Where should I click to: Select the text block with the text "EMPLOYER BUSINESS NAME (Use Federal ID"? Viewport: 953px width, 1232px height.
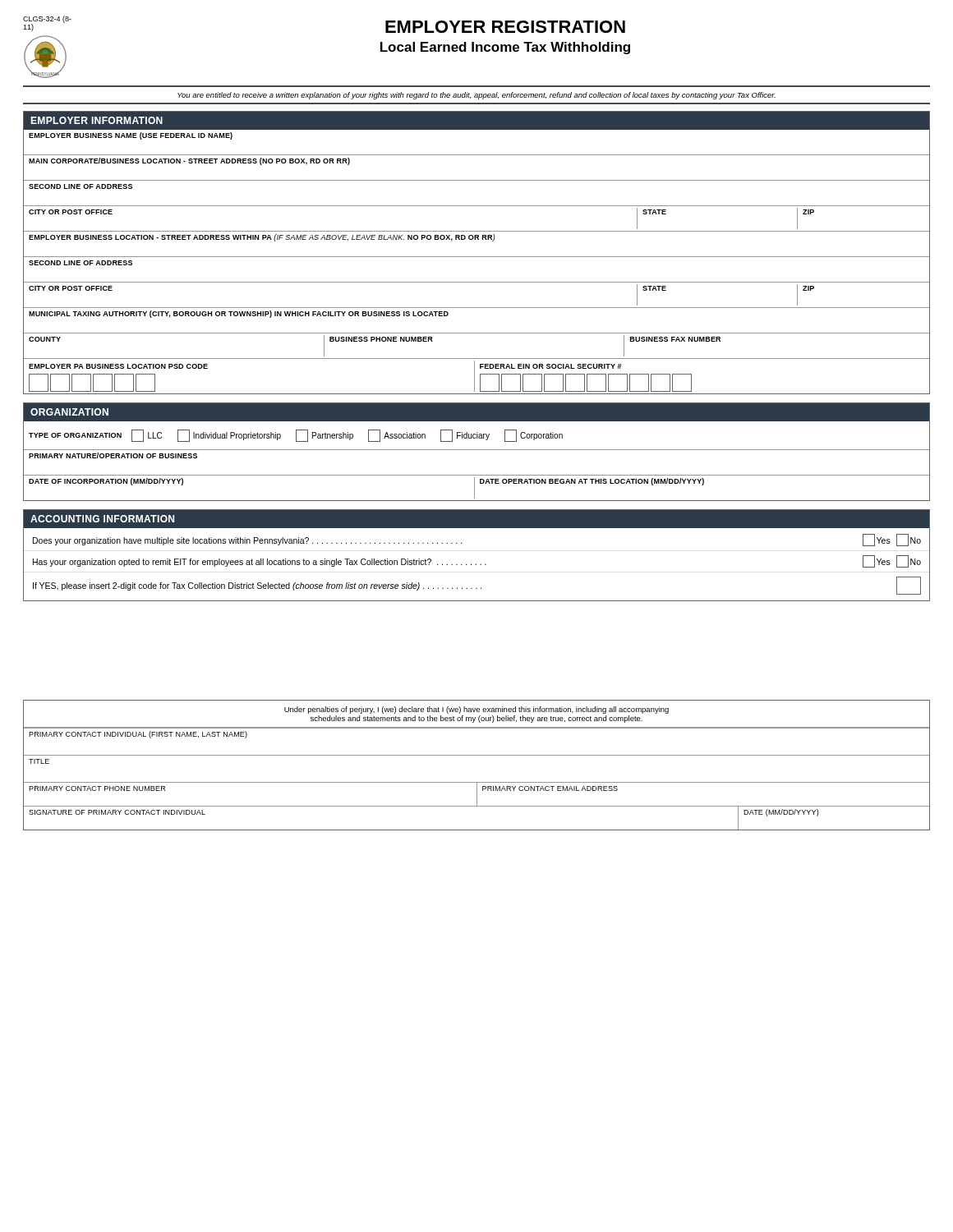131,136
